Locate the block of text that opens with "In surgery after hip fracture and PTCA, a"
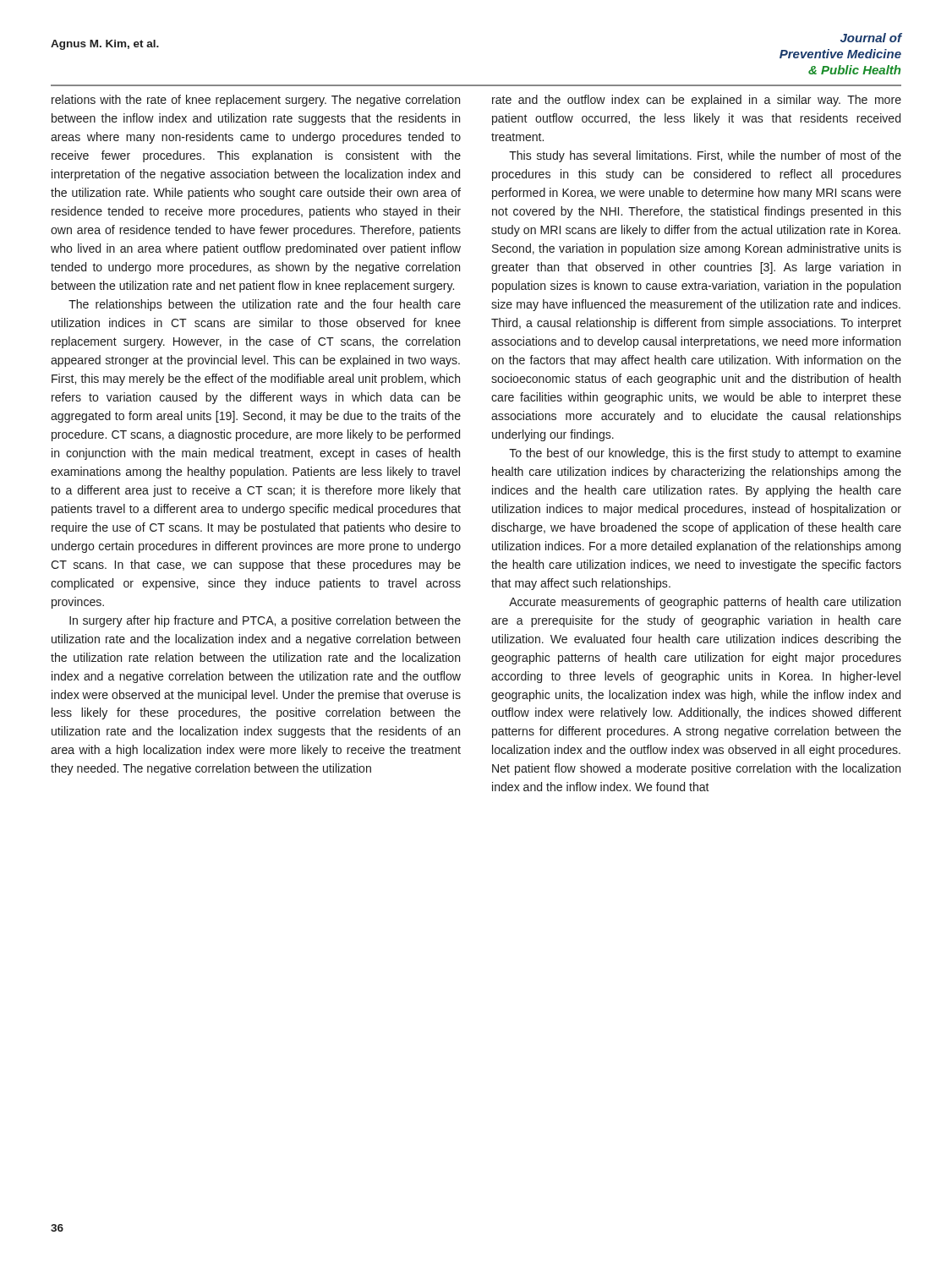952x1268 pixels. 256,695
